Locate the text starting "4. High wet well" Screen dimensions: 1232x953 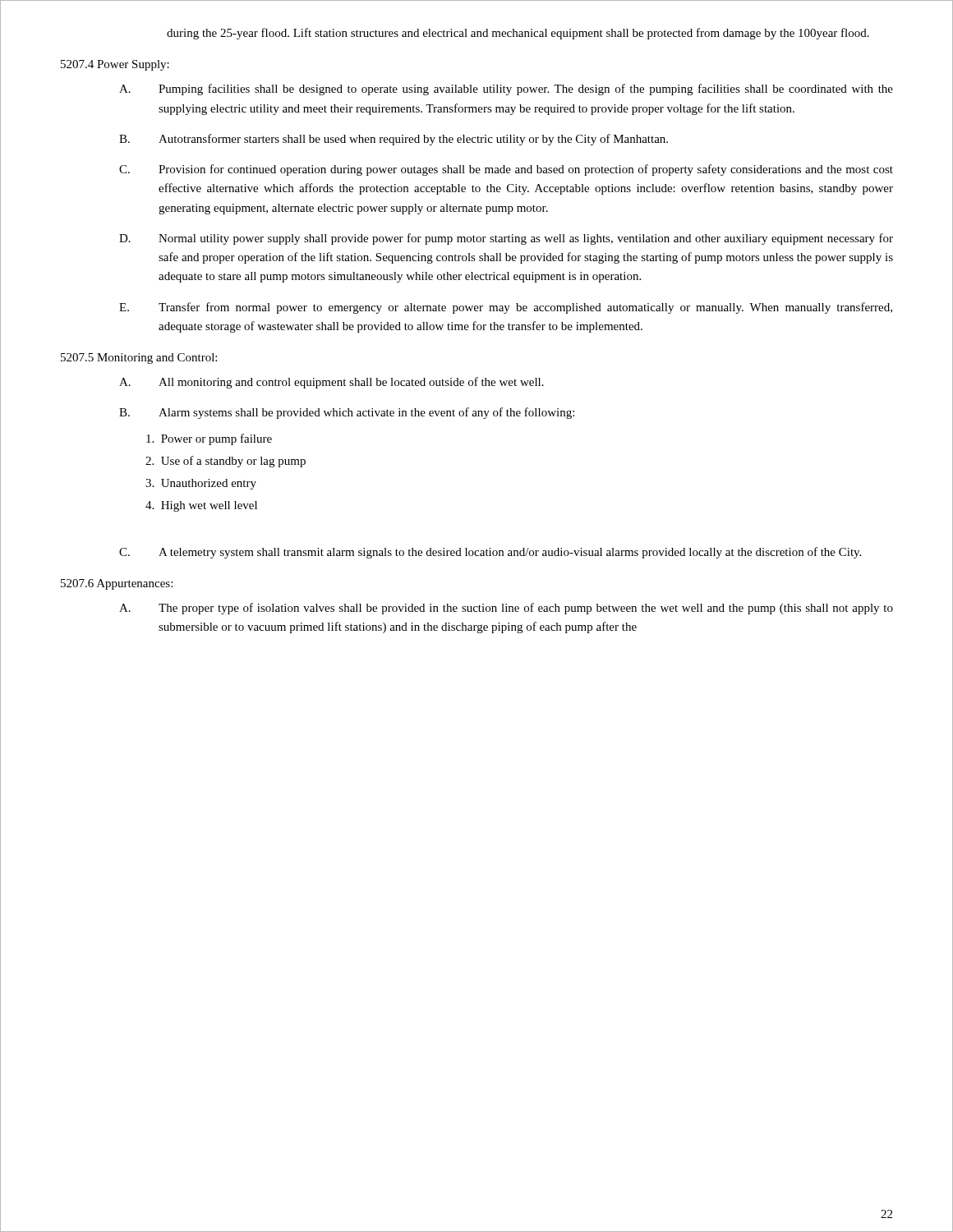[x=202, y=505]
